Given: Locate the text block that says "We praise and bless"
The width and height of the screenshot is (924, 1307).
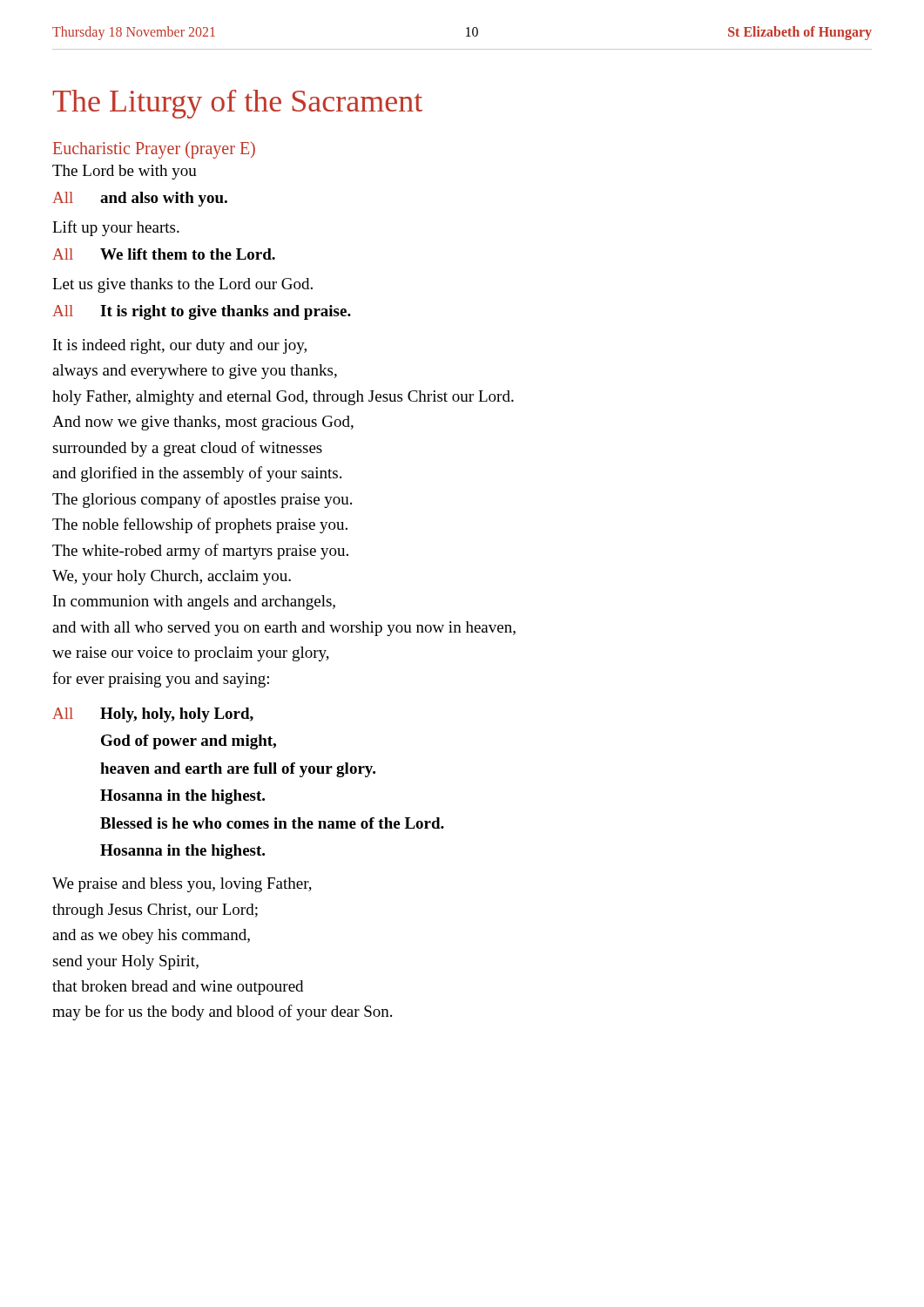Looking at the screenshot, I should pos(182,885).
